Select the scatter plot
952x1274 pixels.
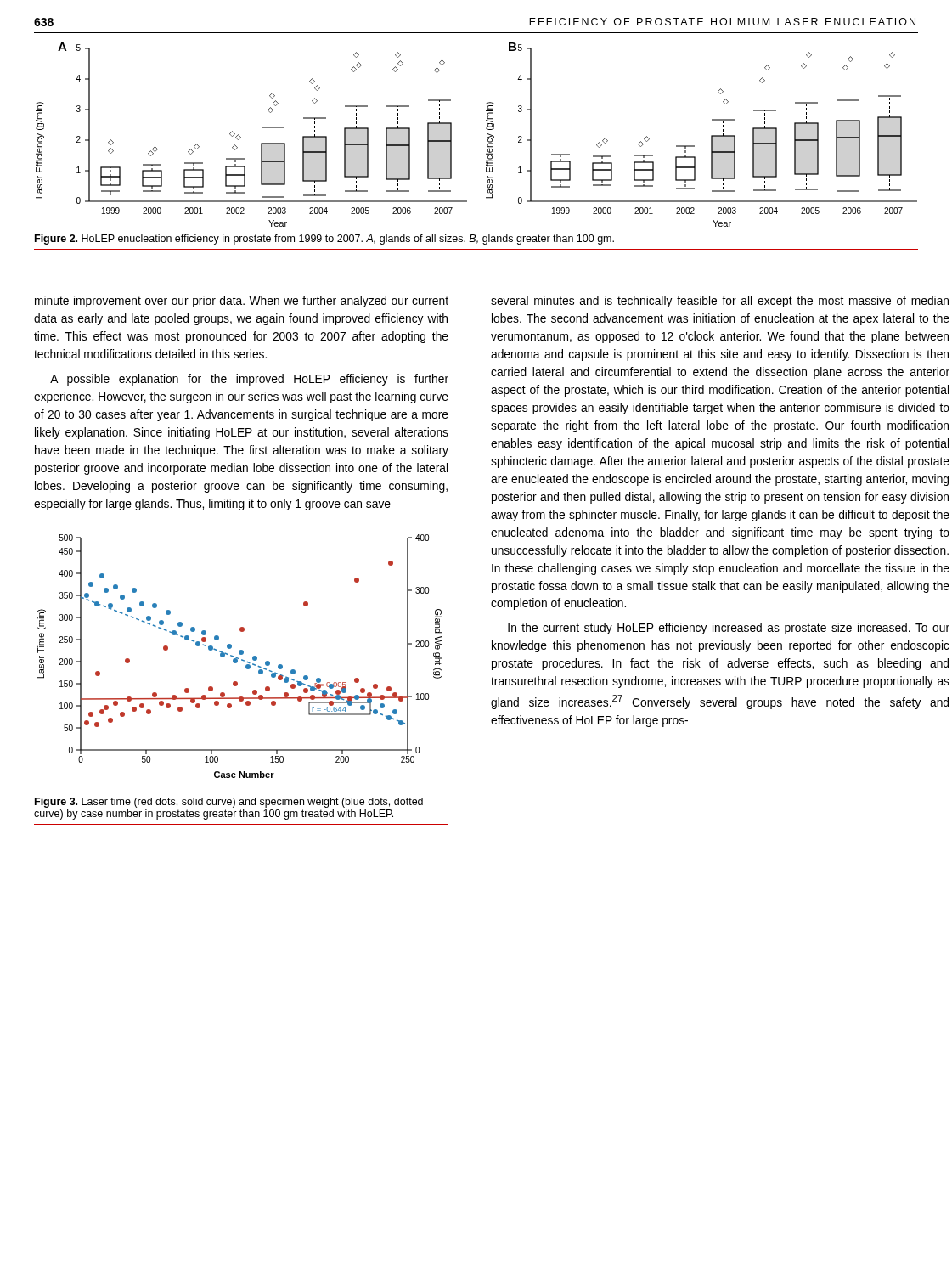click(x=241, y=661)
